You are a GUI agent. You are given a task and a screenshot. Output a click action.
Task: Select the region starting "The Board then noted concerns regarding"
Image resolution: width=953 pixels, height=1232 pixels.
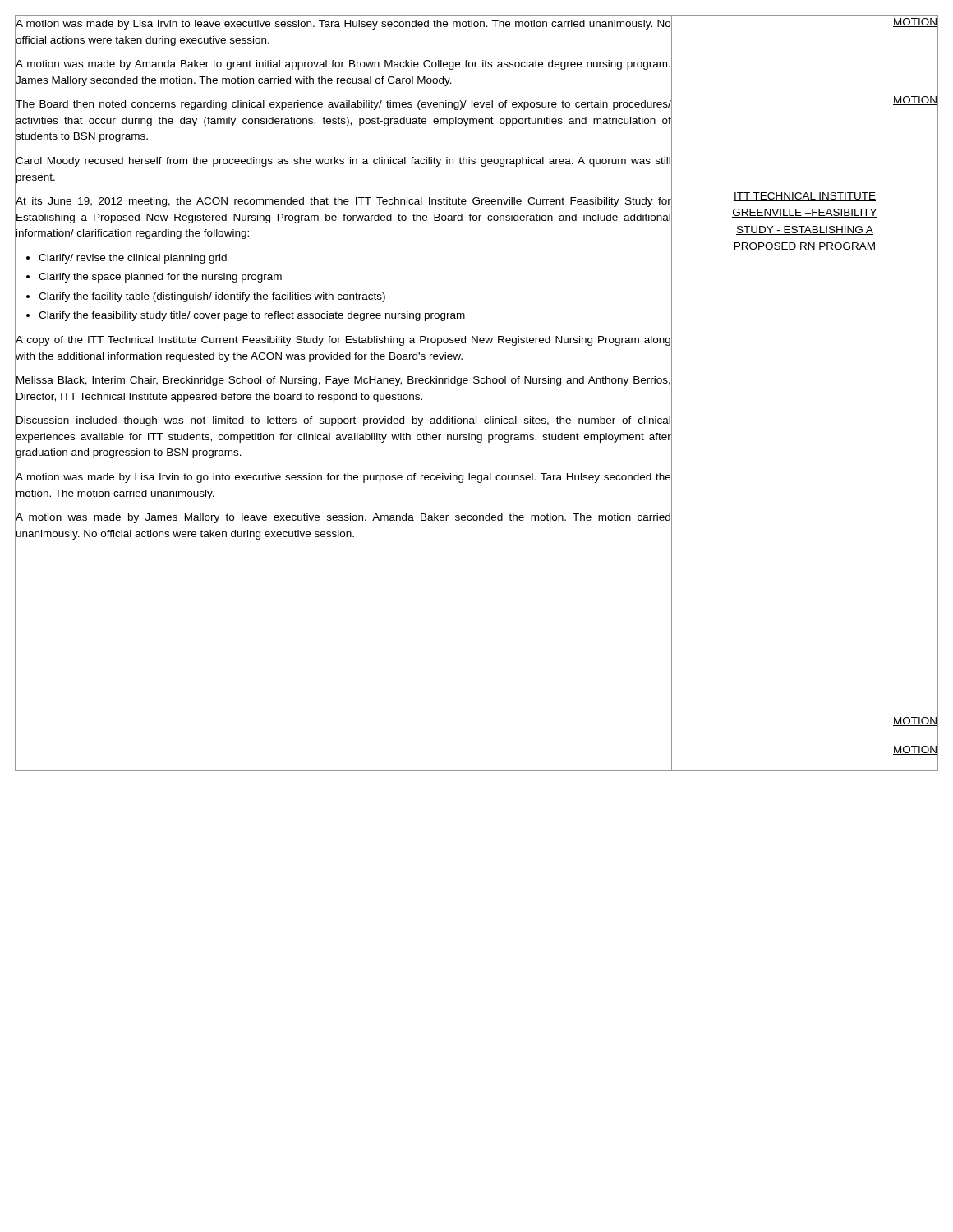(x=343, y=120)
